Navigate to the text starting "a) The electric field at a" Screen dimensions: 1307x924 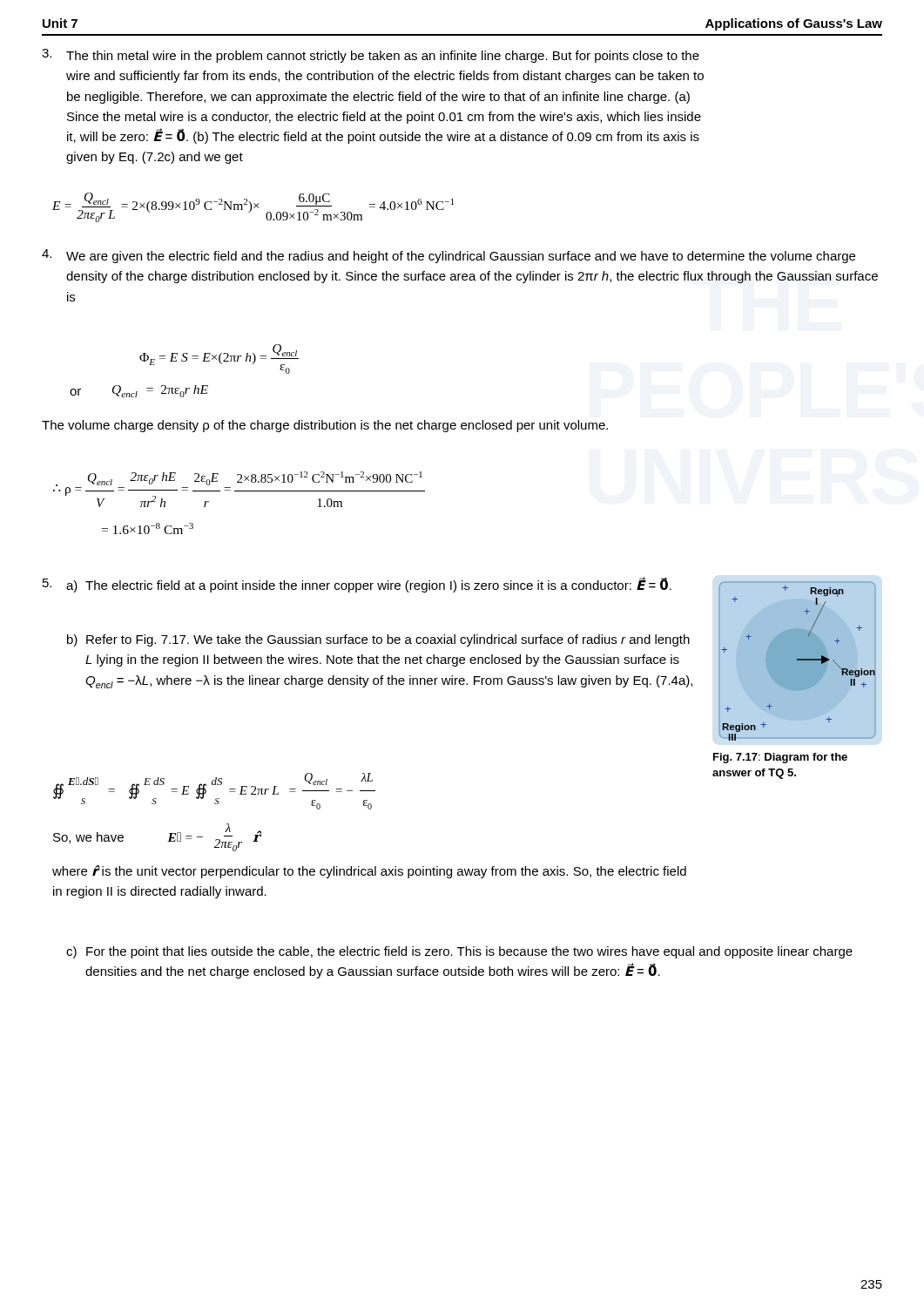[x=370, y=585]
